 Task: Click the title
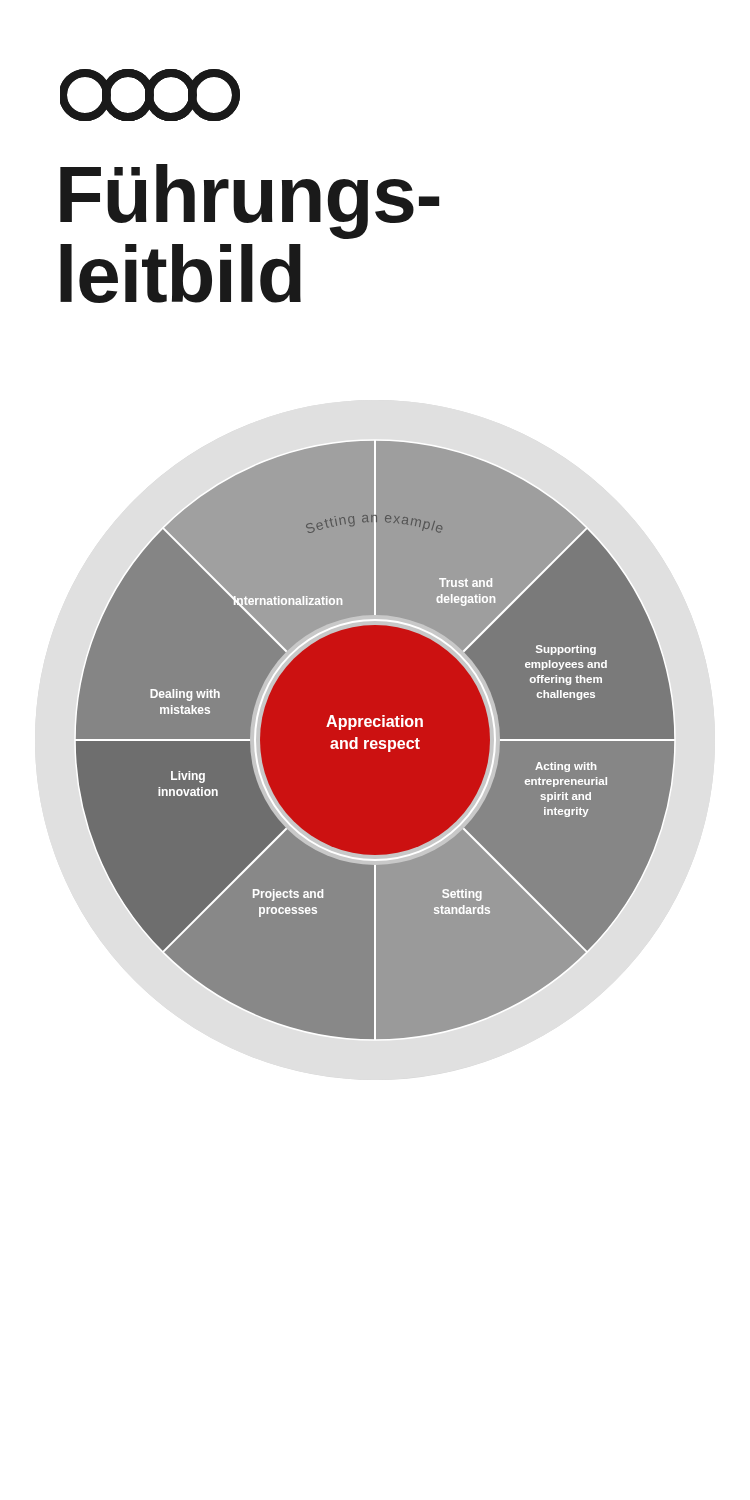coord(248,235)
